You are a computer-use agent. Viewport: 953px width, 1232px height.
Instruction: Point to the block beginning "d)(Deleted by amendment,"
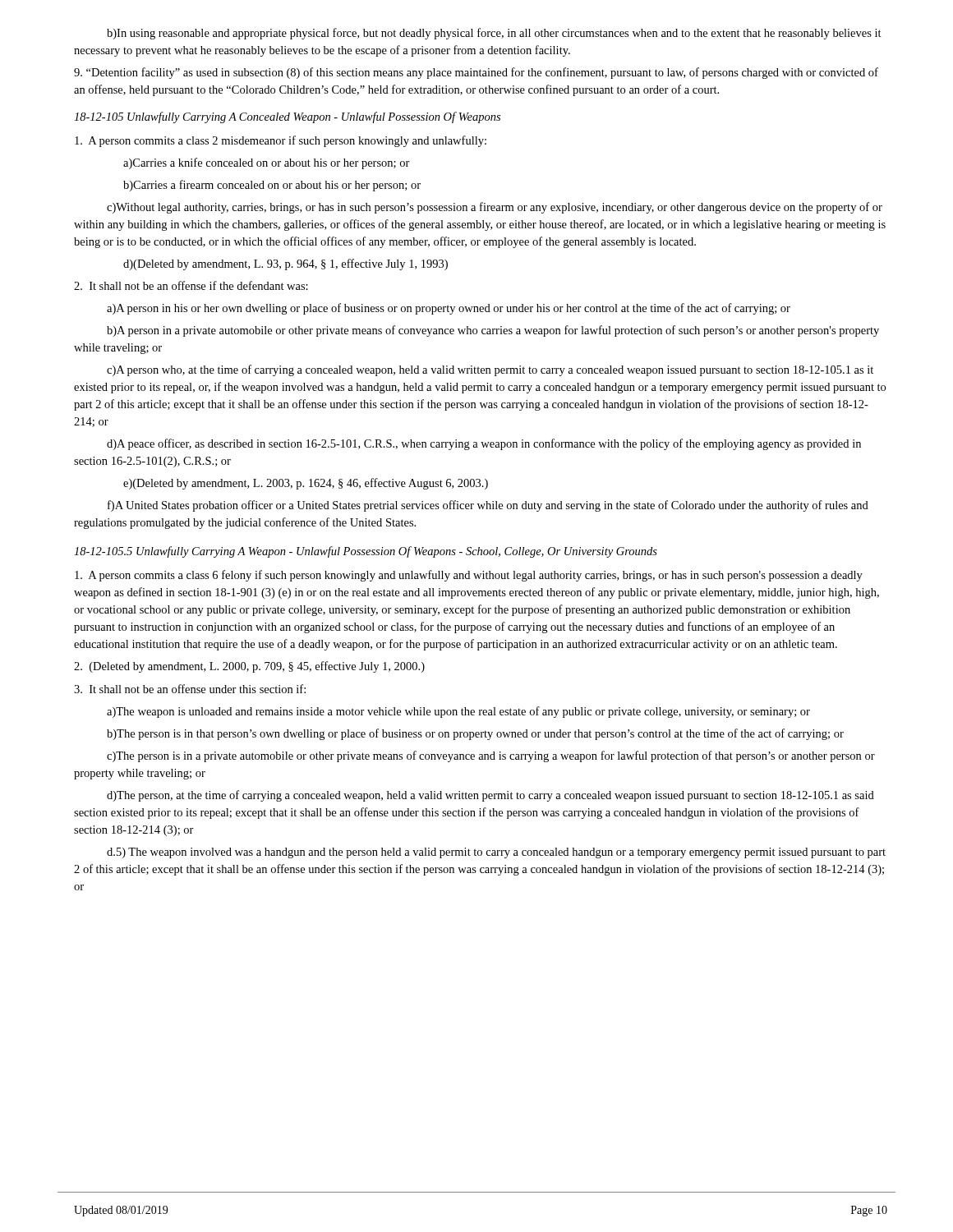click(285, 264)
